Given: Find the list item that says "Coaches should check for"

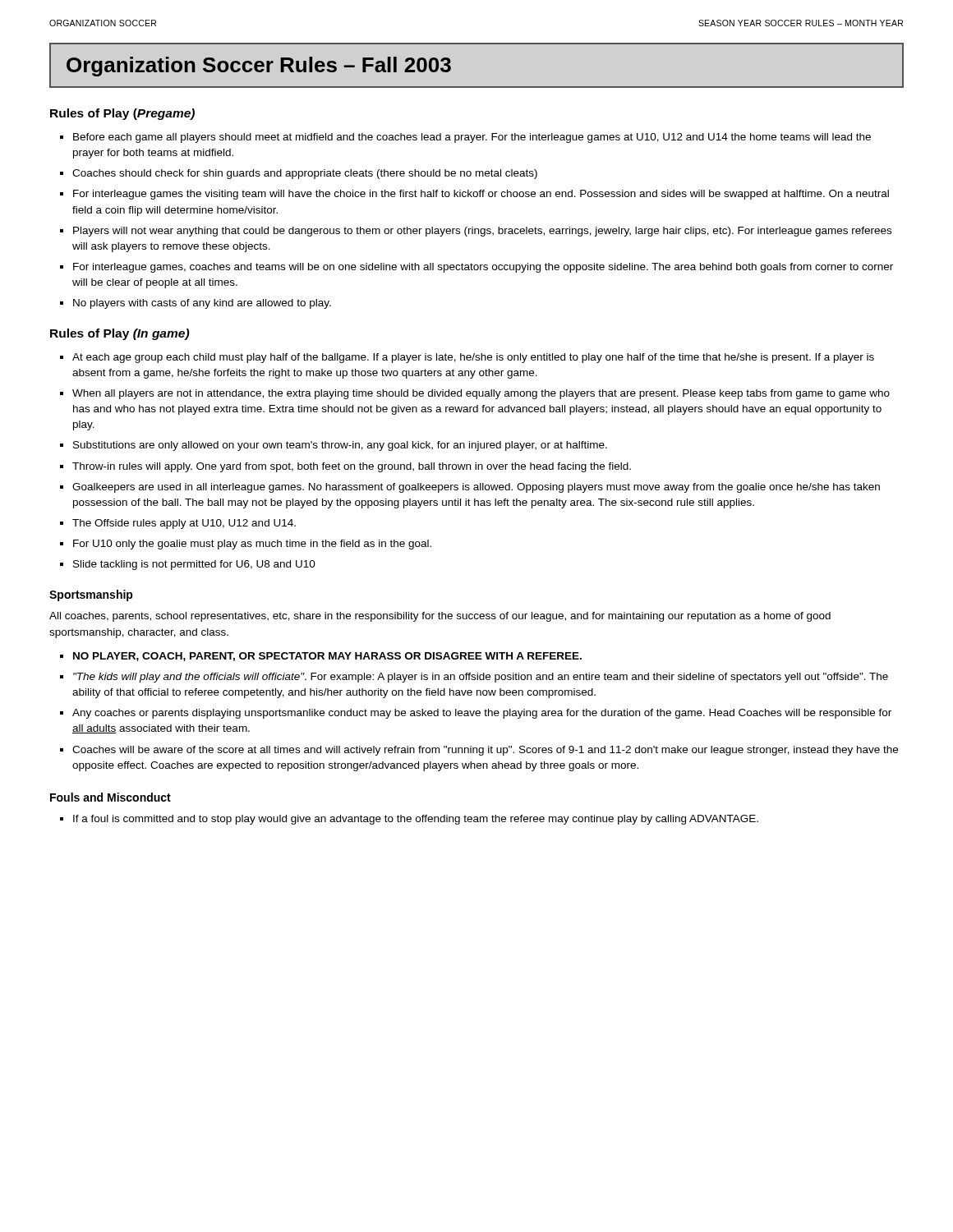Looking at the screenshot, I should coord(305,173).
